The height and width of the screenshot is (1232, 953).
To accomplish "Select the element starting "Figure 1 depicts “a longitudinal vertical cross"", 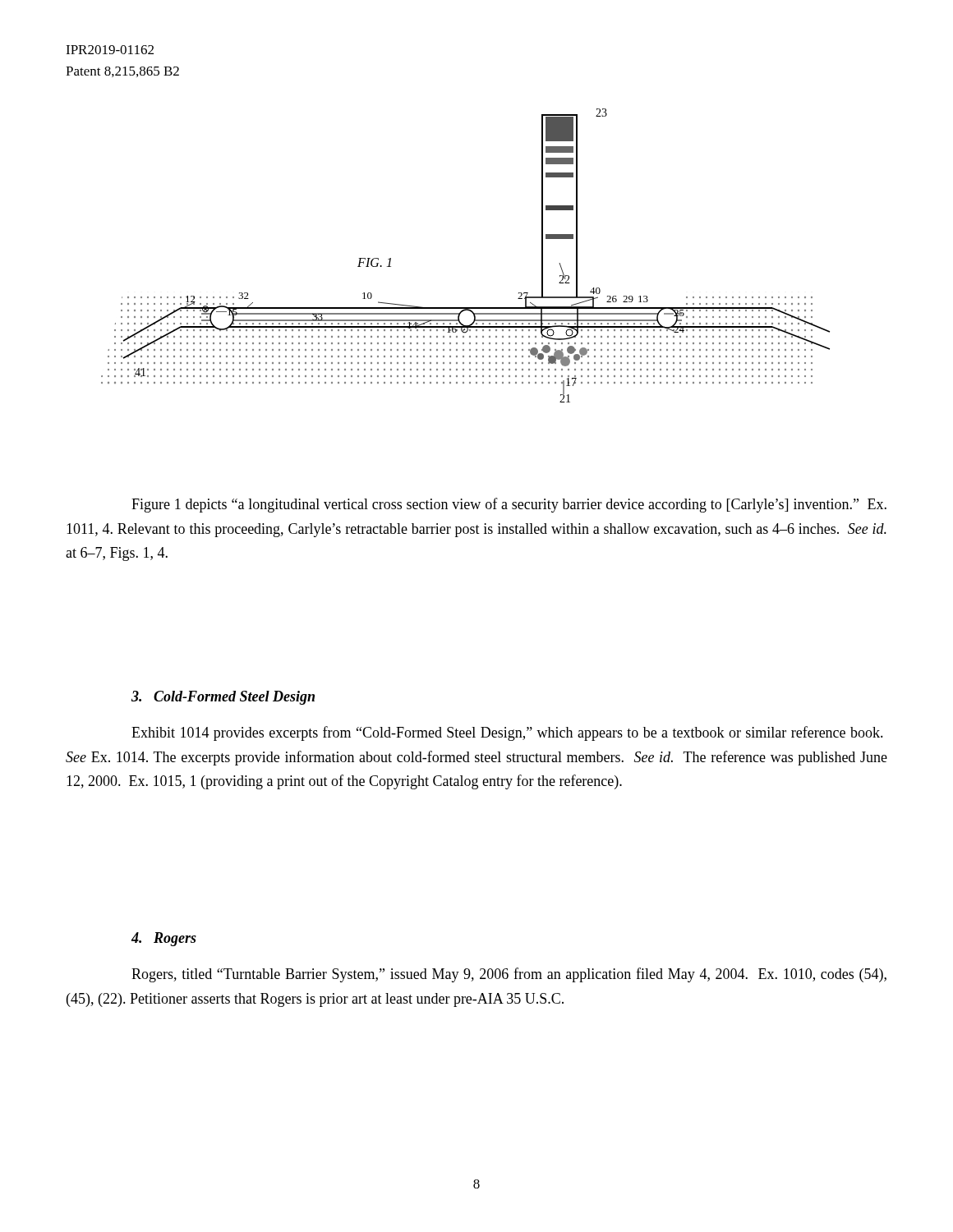I will 476,529.
